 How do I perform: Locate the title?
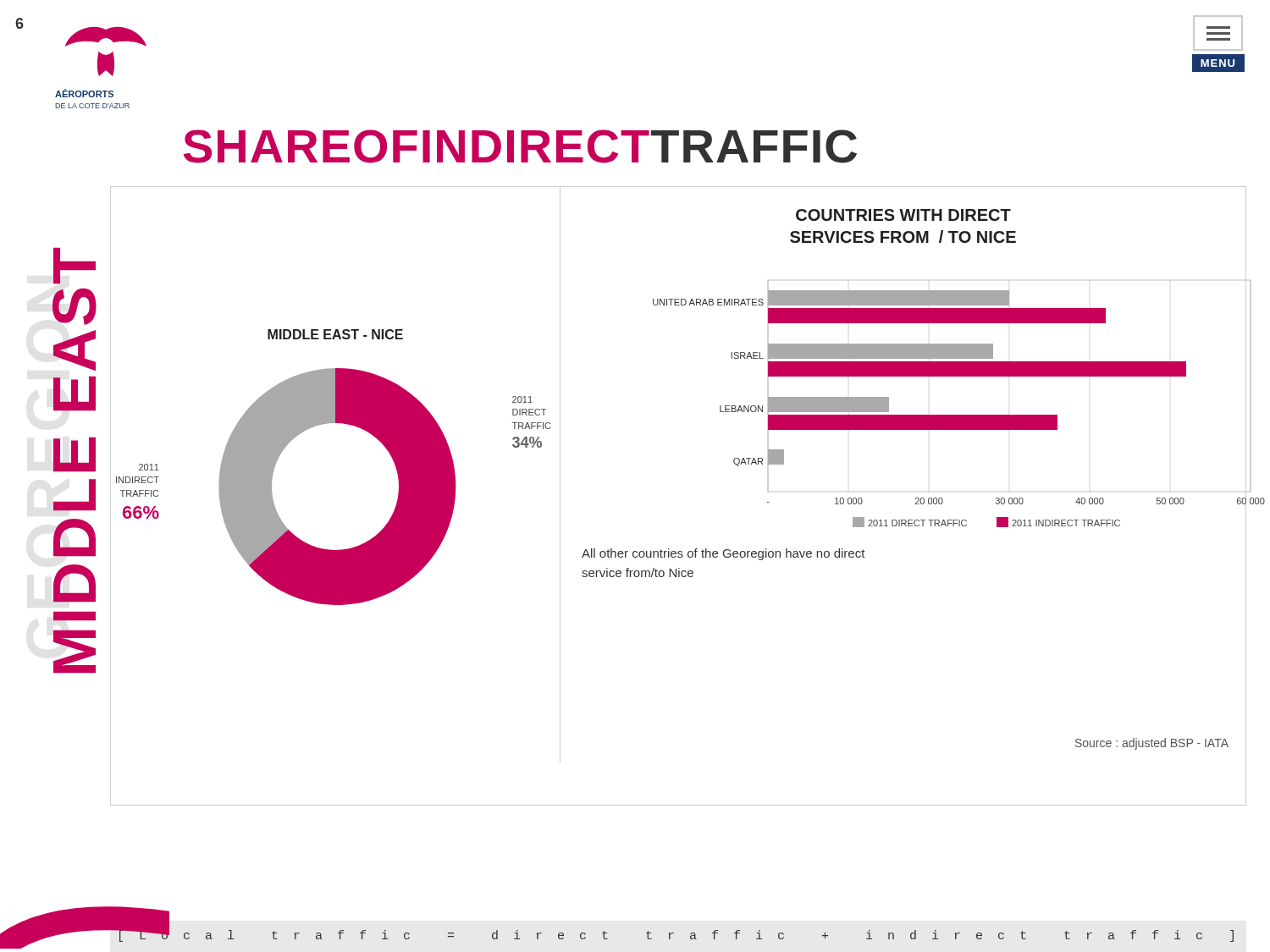[x=521, y=146]
